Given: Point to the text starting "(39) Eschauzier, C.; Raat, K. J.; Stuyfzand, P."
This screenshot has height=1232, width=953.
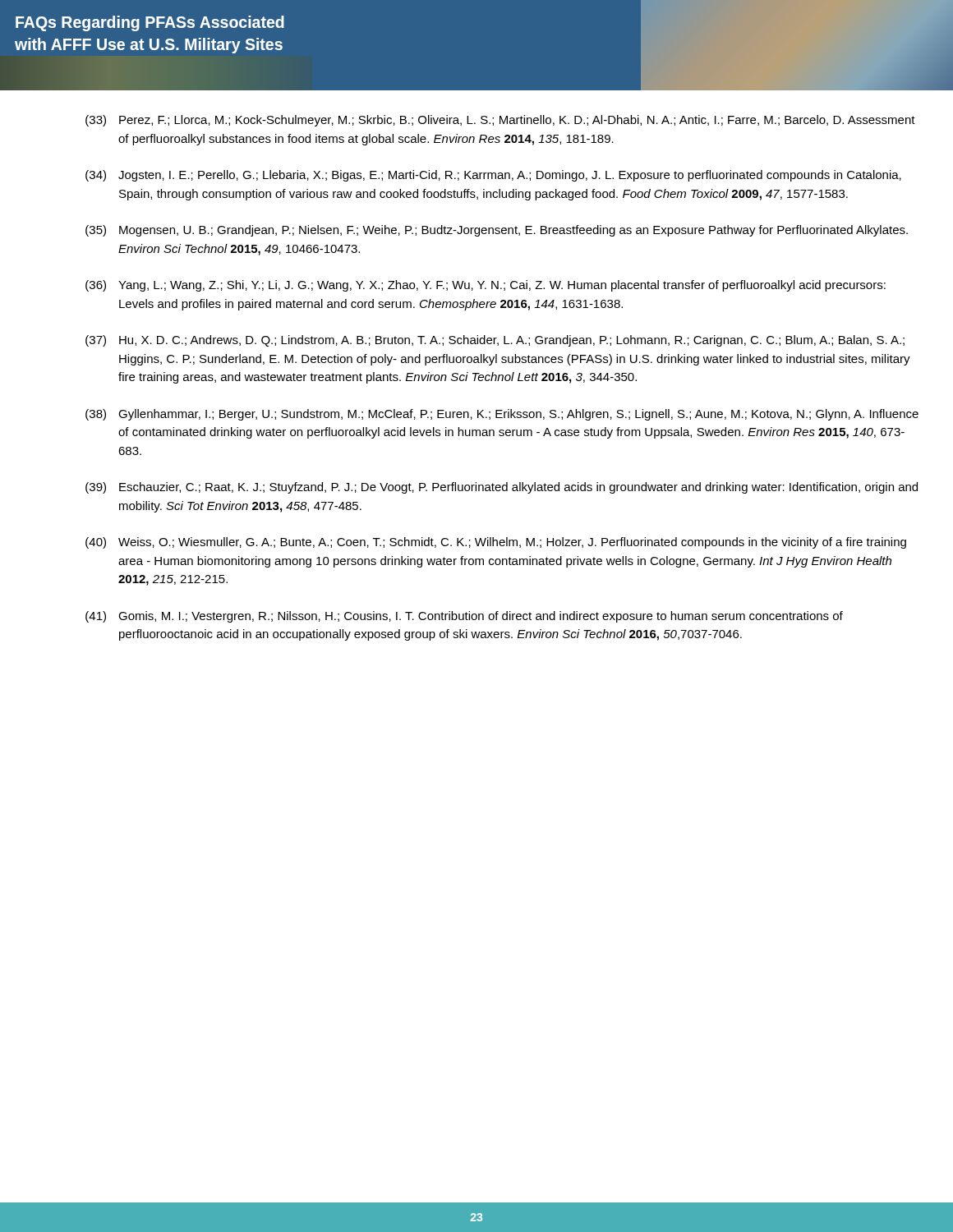Looking at the screenshot, I should 485,496.
